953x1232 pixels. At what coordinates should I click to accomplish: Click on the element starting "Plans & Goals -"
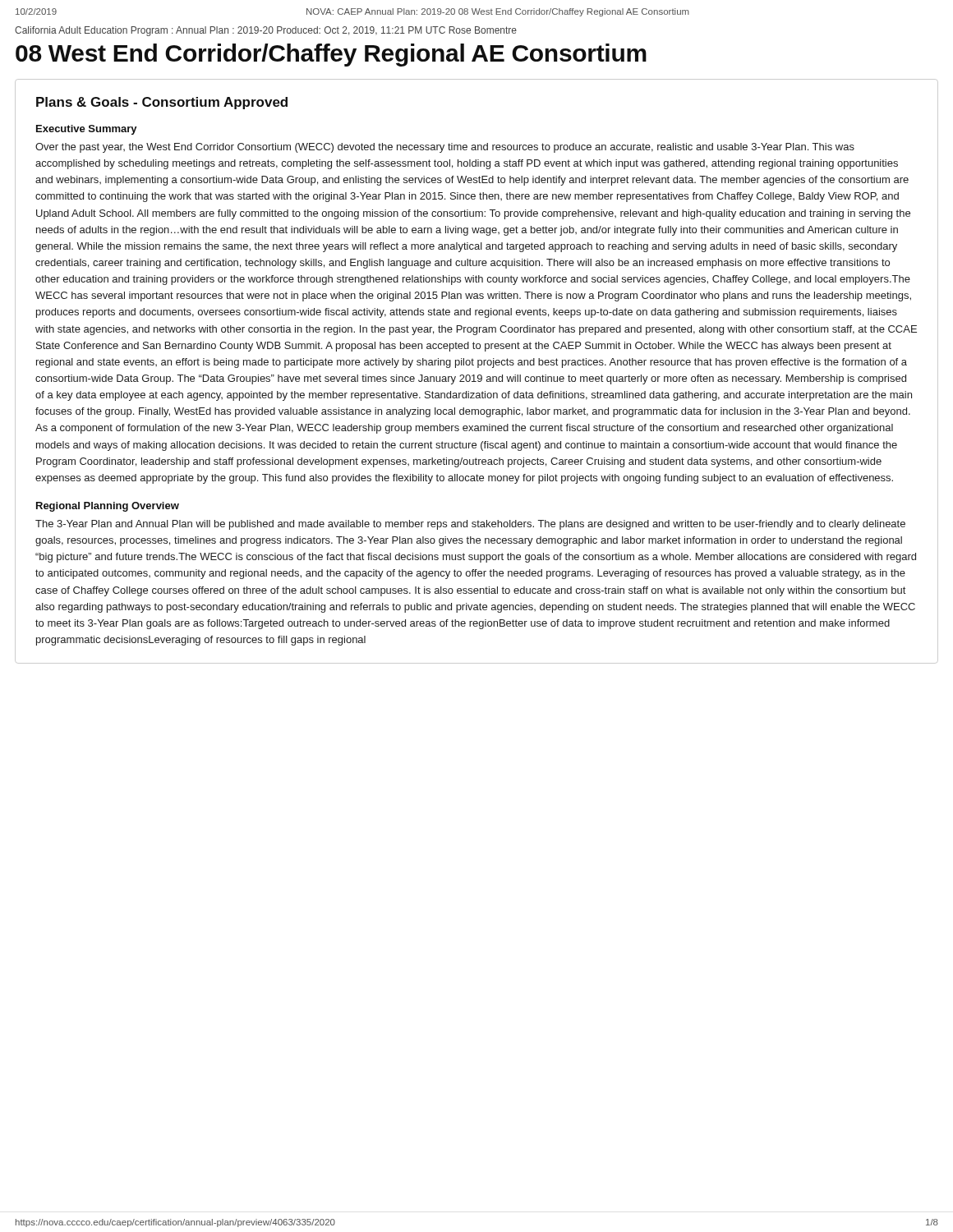(162, 102)
